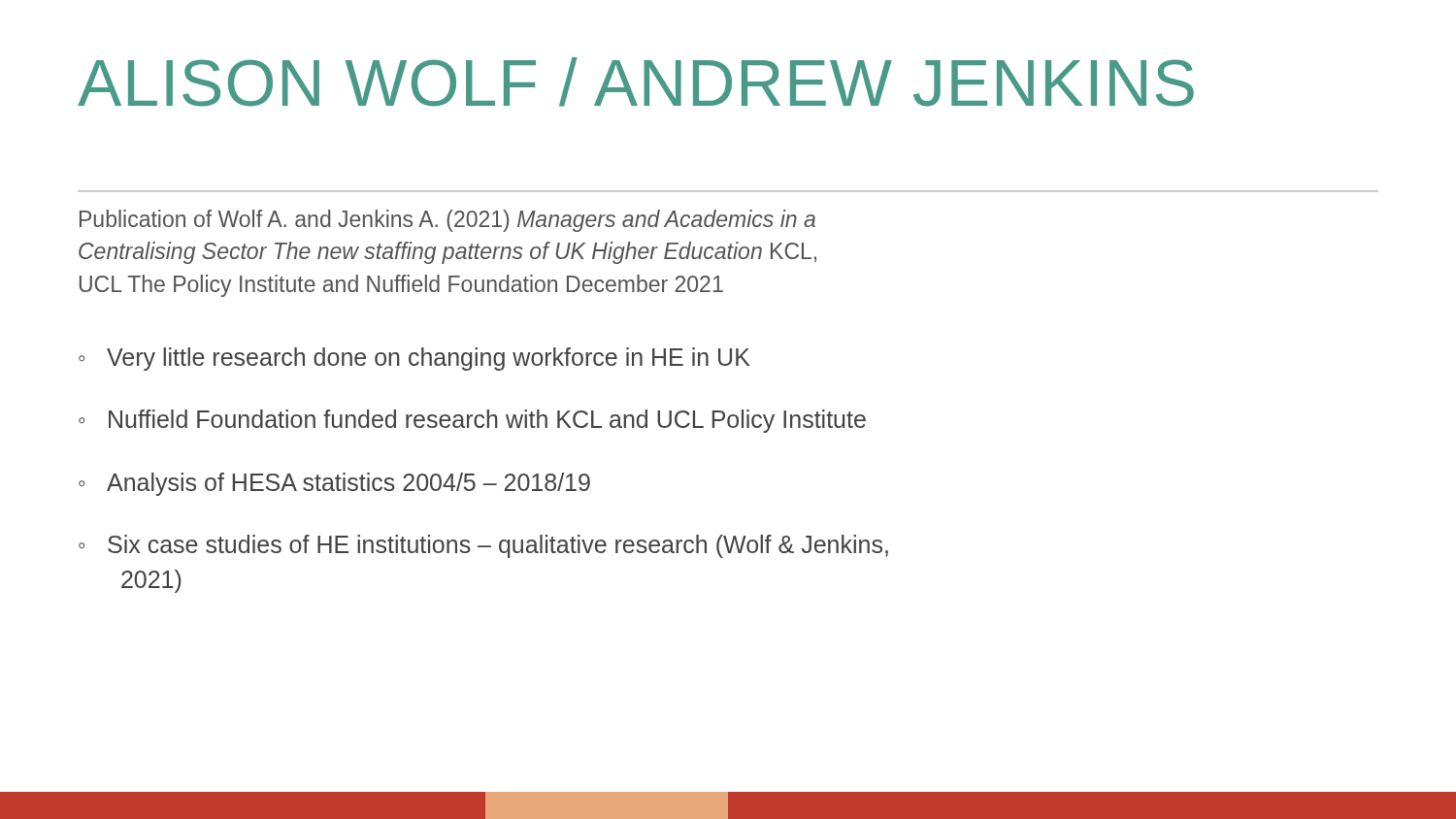Select the title containing "ALISON WOLF / ANDREW JENKINS"
Viewport: 1456px width, 819px height.
click(x=728, y=83)
